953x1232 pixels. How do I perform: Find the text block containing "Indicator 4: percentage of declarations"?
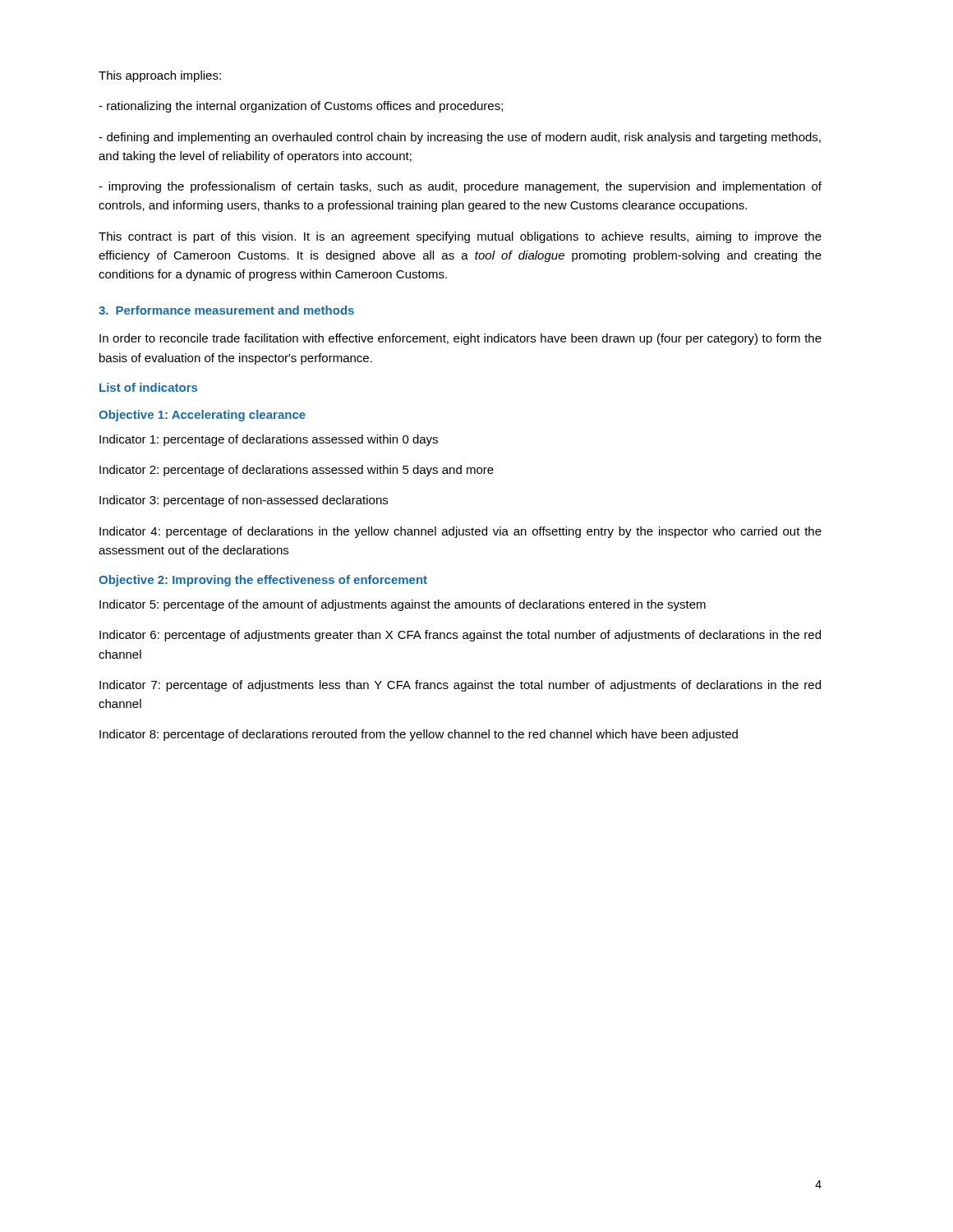[460, 540]
